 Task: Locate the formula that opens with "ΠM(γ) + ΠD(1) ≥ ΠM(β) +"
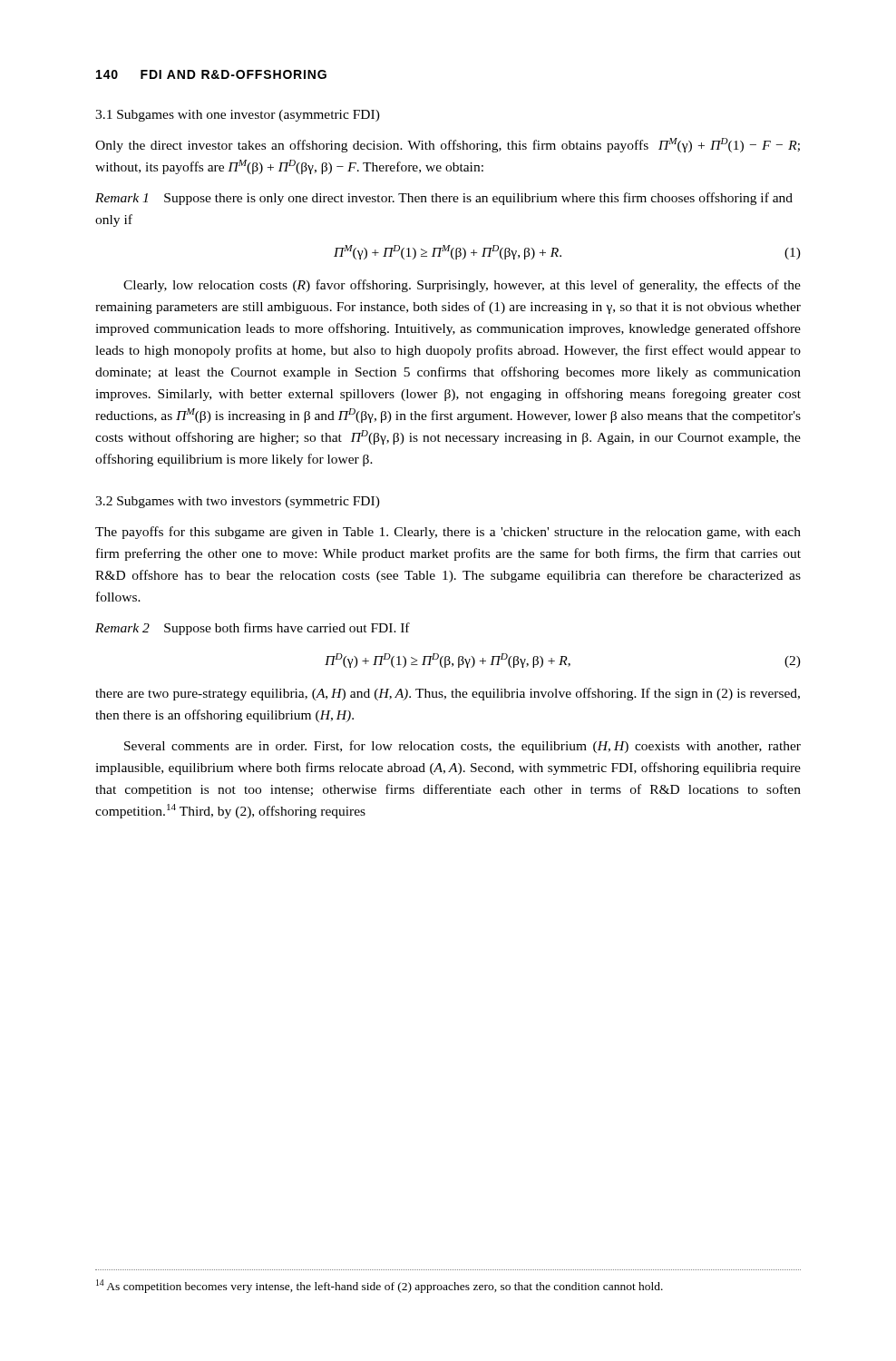click(567, 252)
